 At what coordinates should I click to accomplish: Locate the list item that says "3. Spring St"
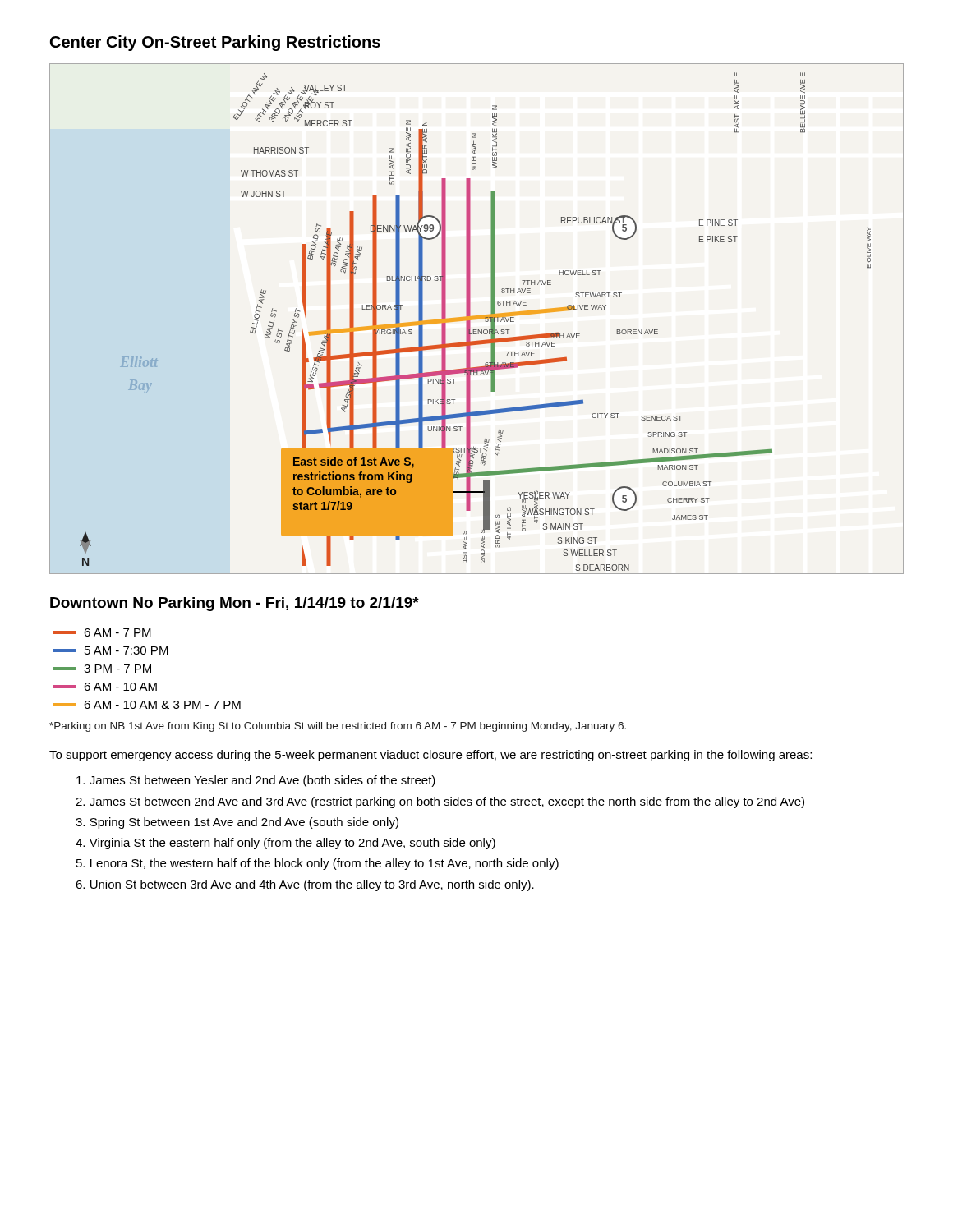pyautogui.click(x=237, y=822)
